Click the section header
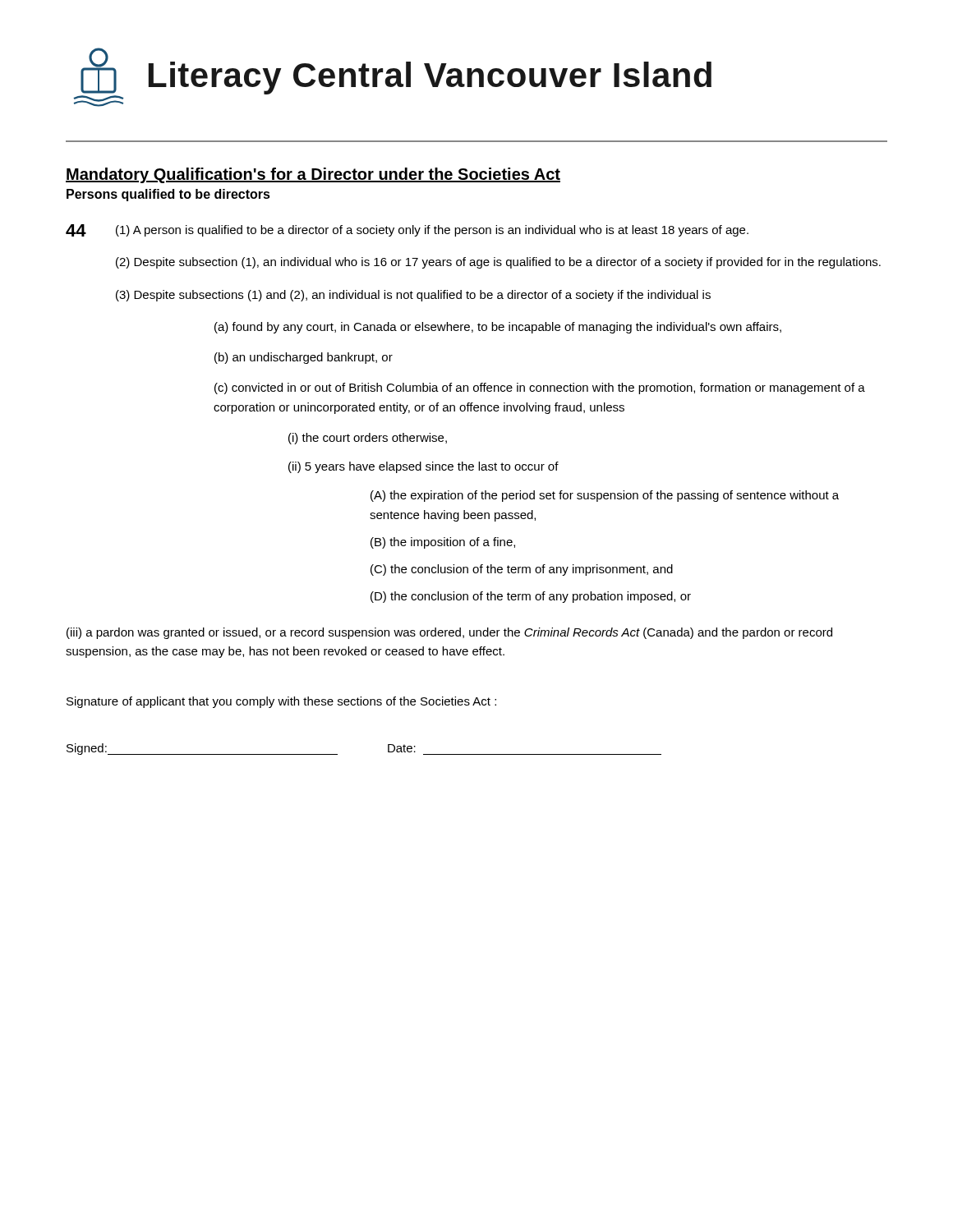This screenshot has height=1232, width=953. point(168,194)
